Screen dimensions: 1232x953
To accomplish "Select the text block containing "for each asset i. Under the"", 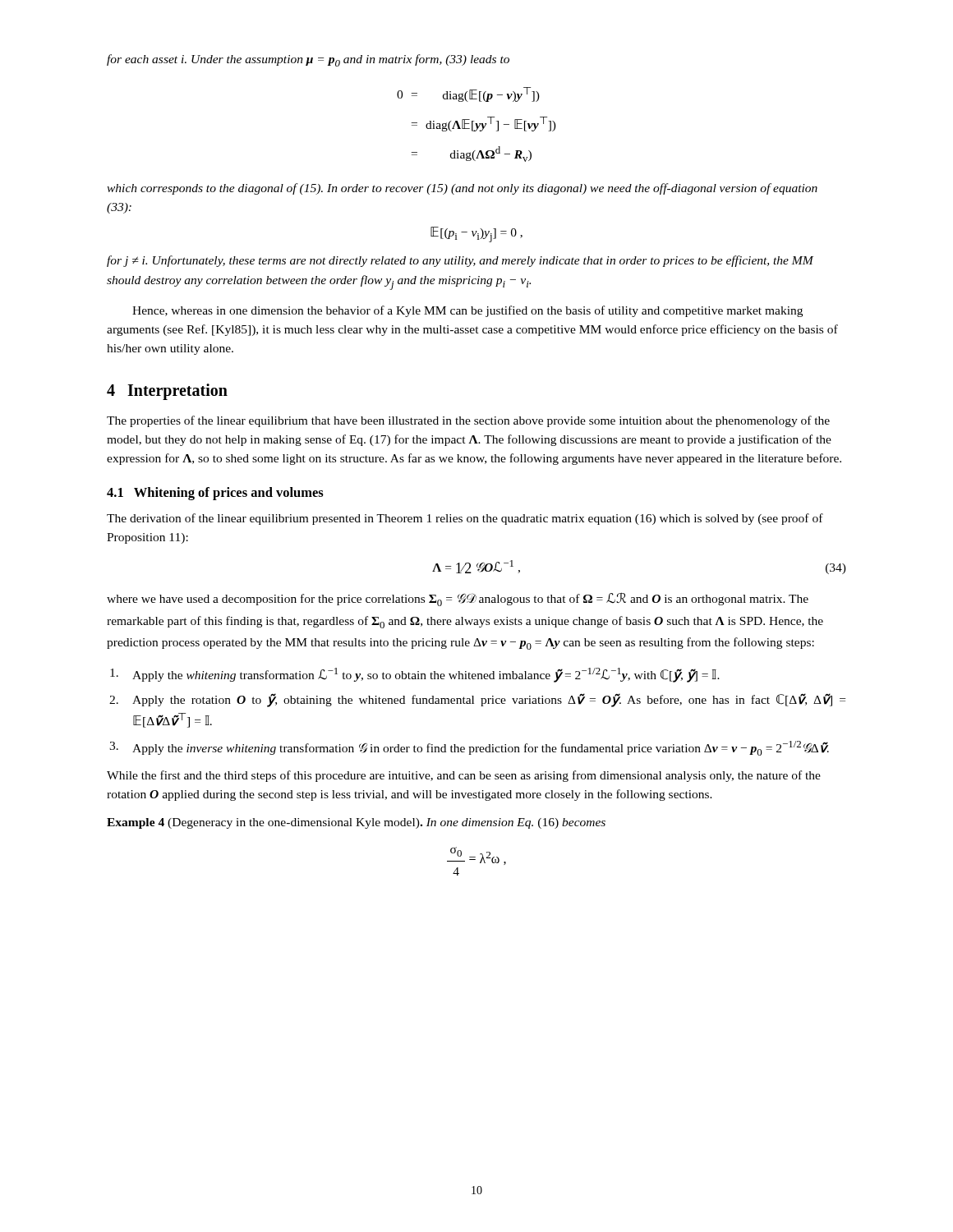I will pyautogui.click(x=308, y=60).
